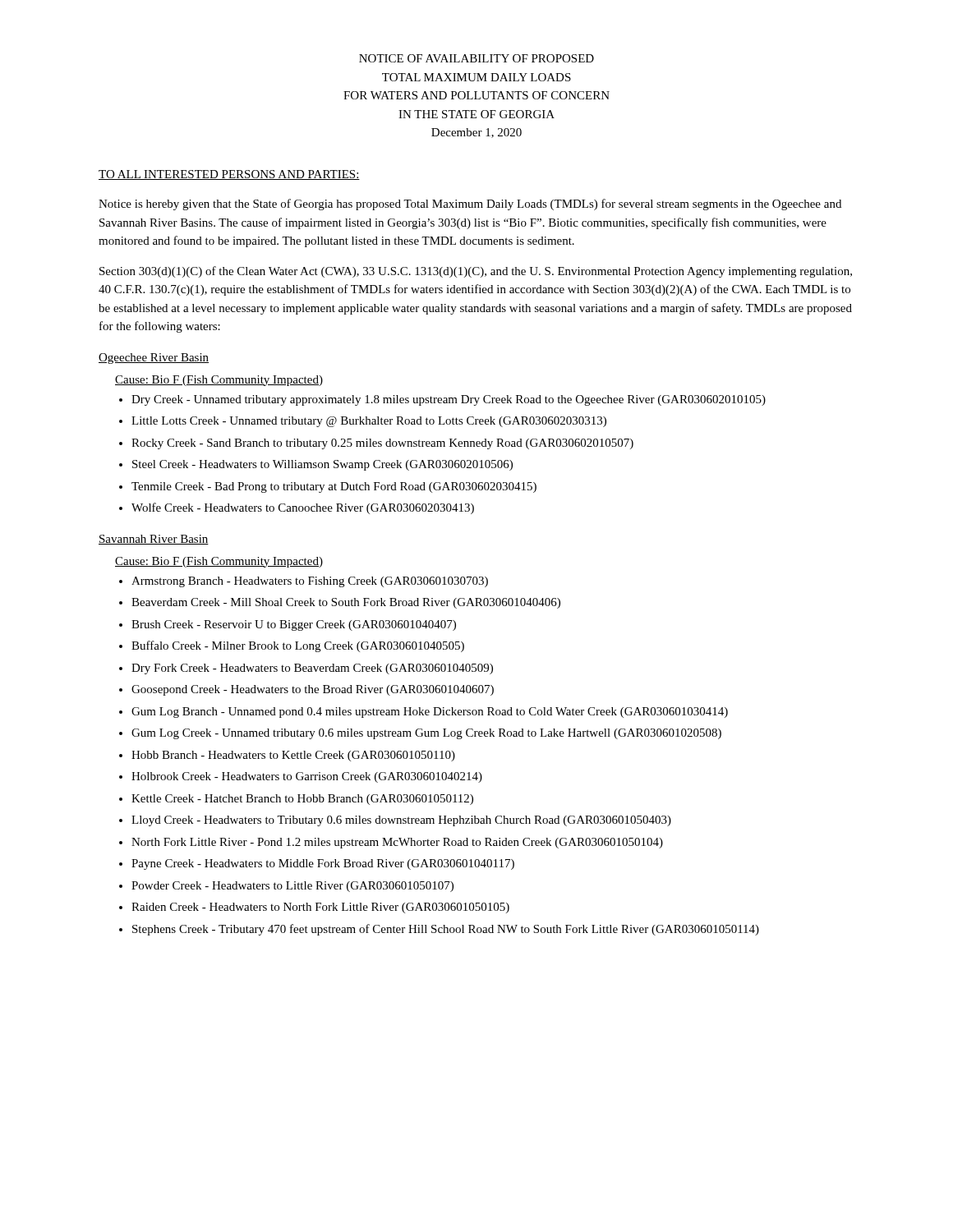953x1232 pixels.
Task: Point to "Ogeechee River Basin"
Action: [154, 359]
